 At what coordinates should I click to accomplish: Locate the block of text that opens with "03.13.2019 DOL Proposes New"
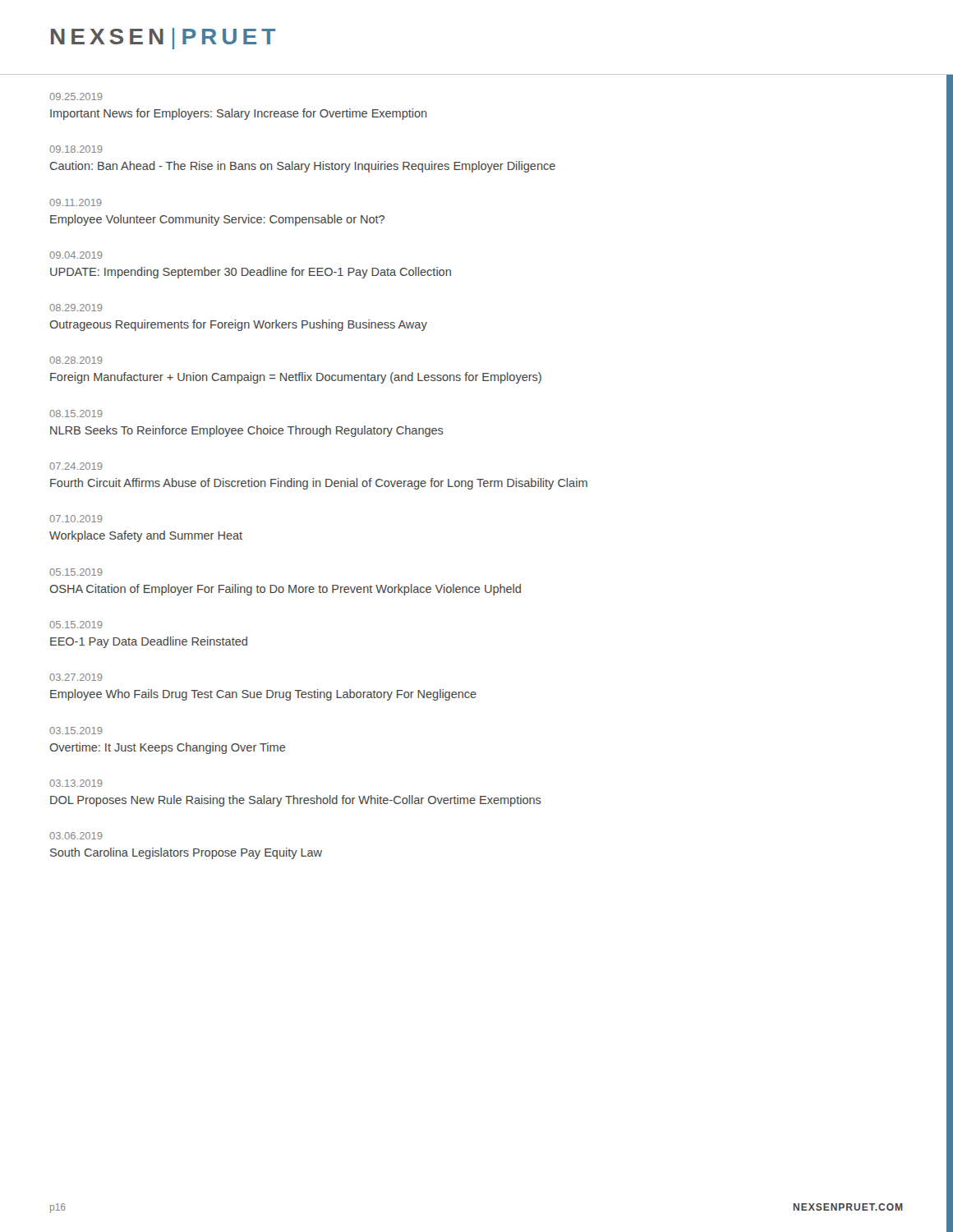pos(468,793)
